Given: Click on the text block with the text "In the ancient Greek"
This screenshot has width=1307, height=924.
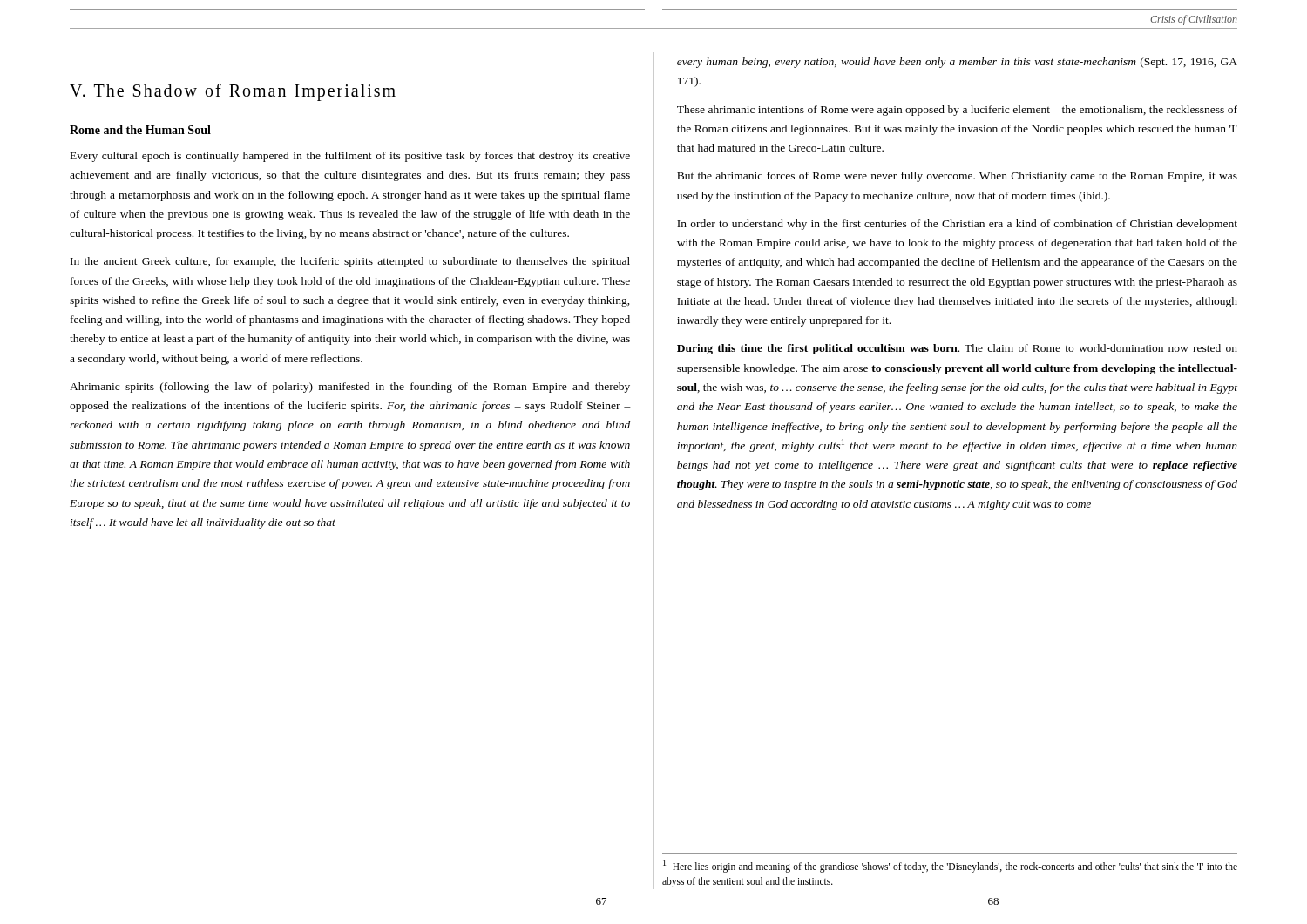Looking at the screenshot, I should click(350, 310).
